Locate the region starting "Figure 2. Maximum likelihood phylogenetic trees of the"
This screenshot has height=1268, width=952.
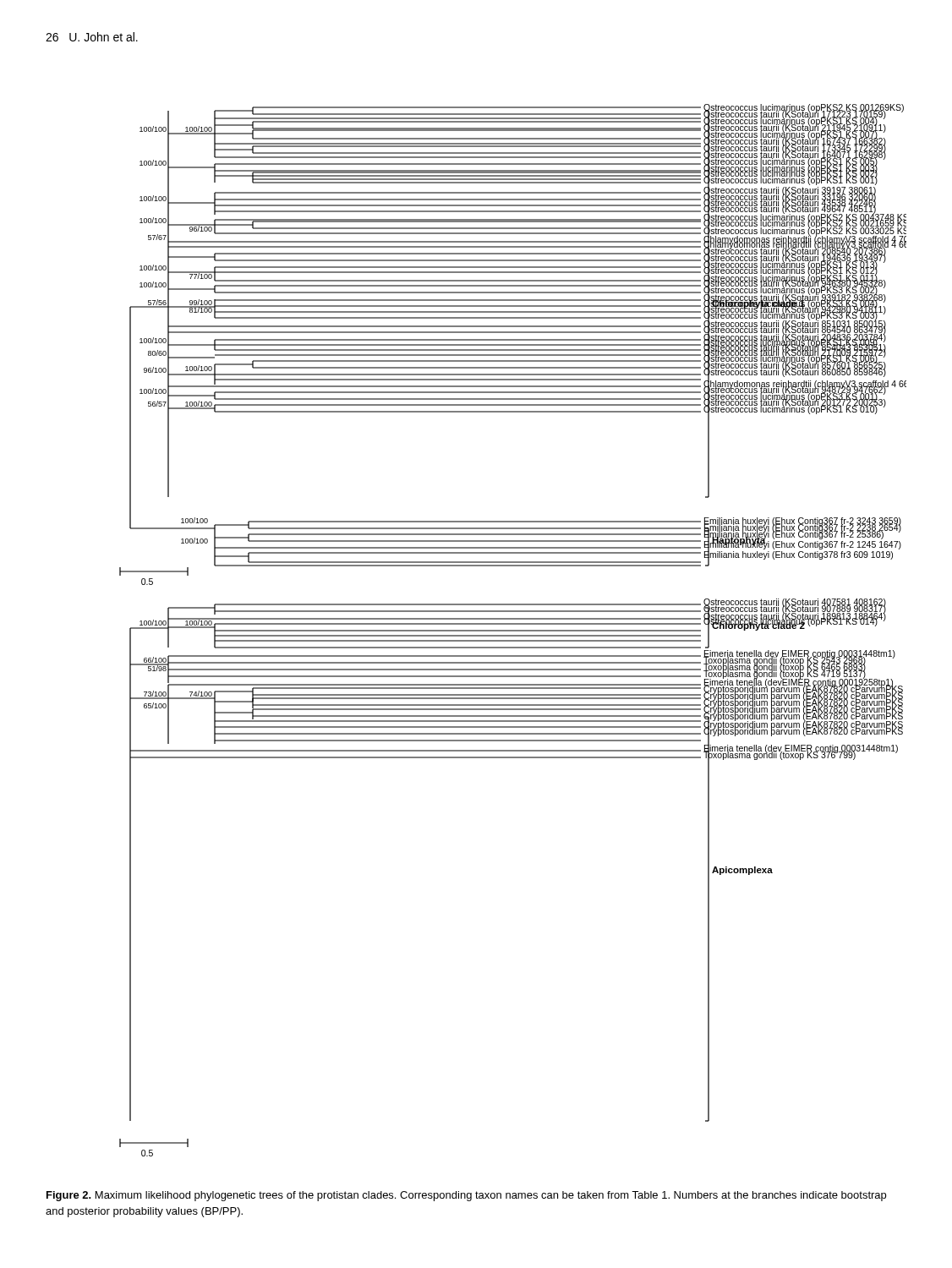tap(466, 1203)
